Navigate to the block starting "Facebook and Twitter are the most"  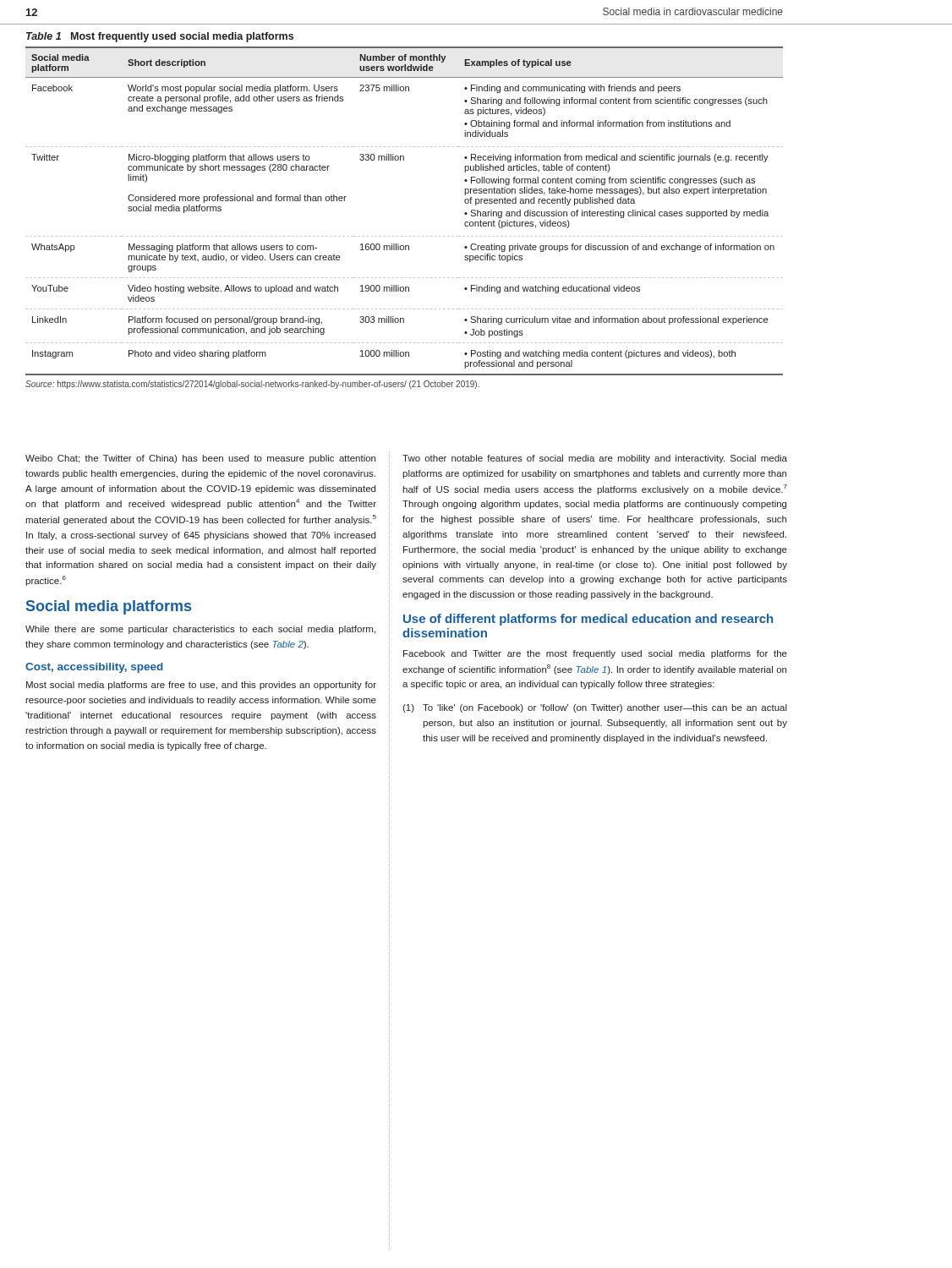(595, 669)
